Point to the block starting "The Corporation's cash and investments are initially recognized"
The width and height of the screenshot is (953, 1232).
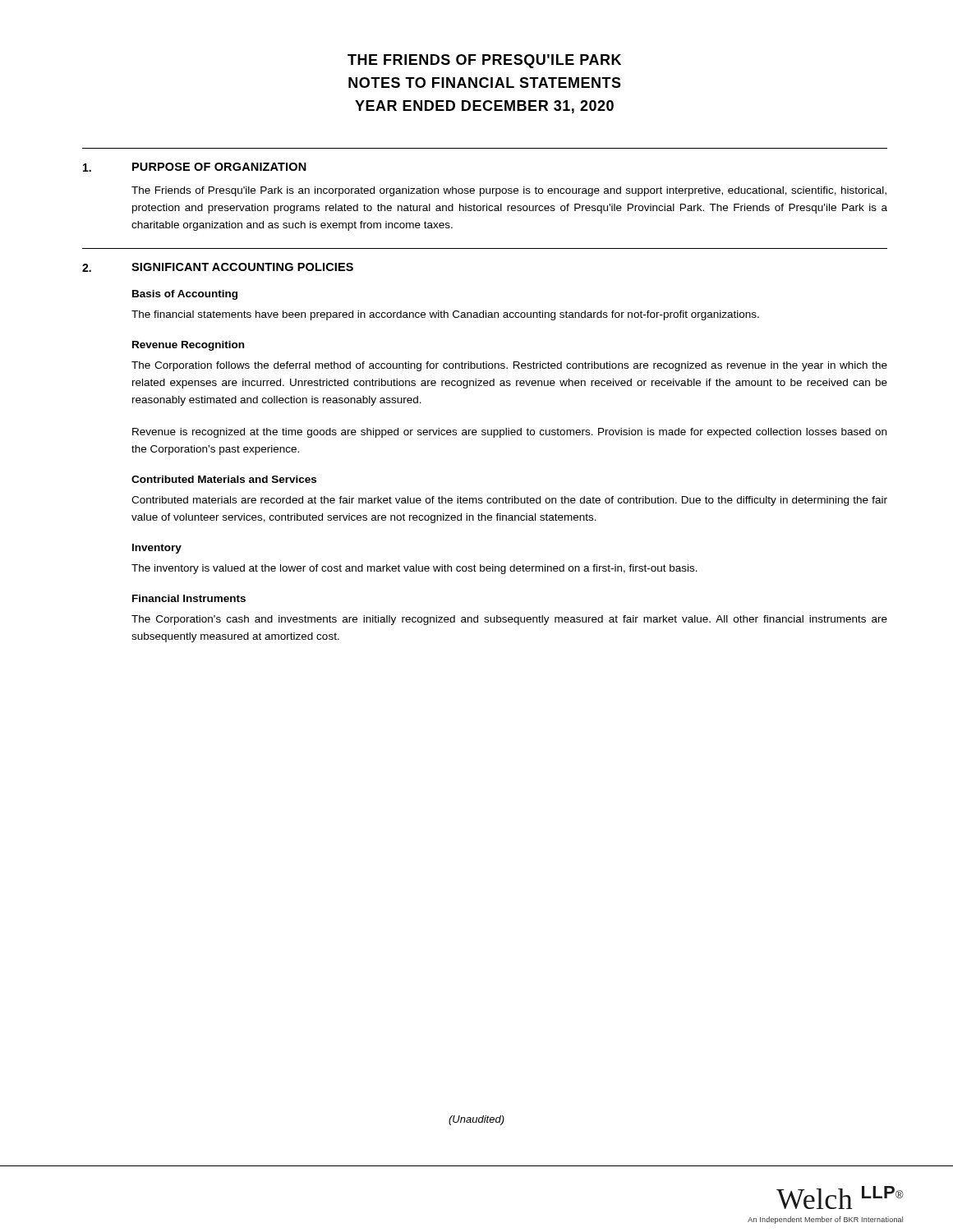pyautogui.click(x=509, y=627)
